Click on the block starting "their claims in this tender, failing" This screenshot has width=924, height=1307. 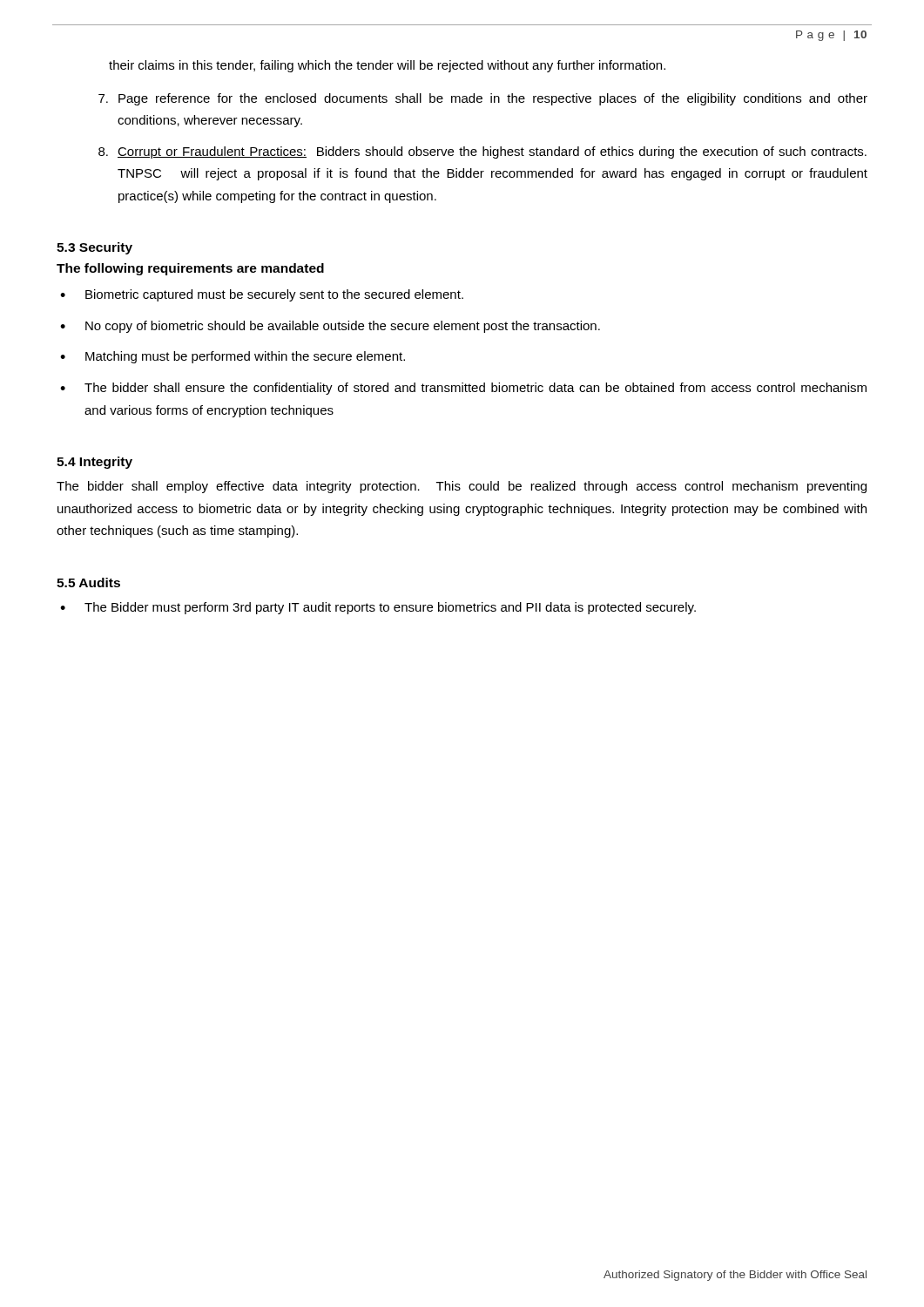(388, 65)
